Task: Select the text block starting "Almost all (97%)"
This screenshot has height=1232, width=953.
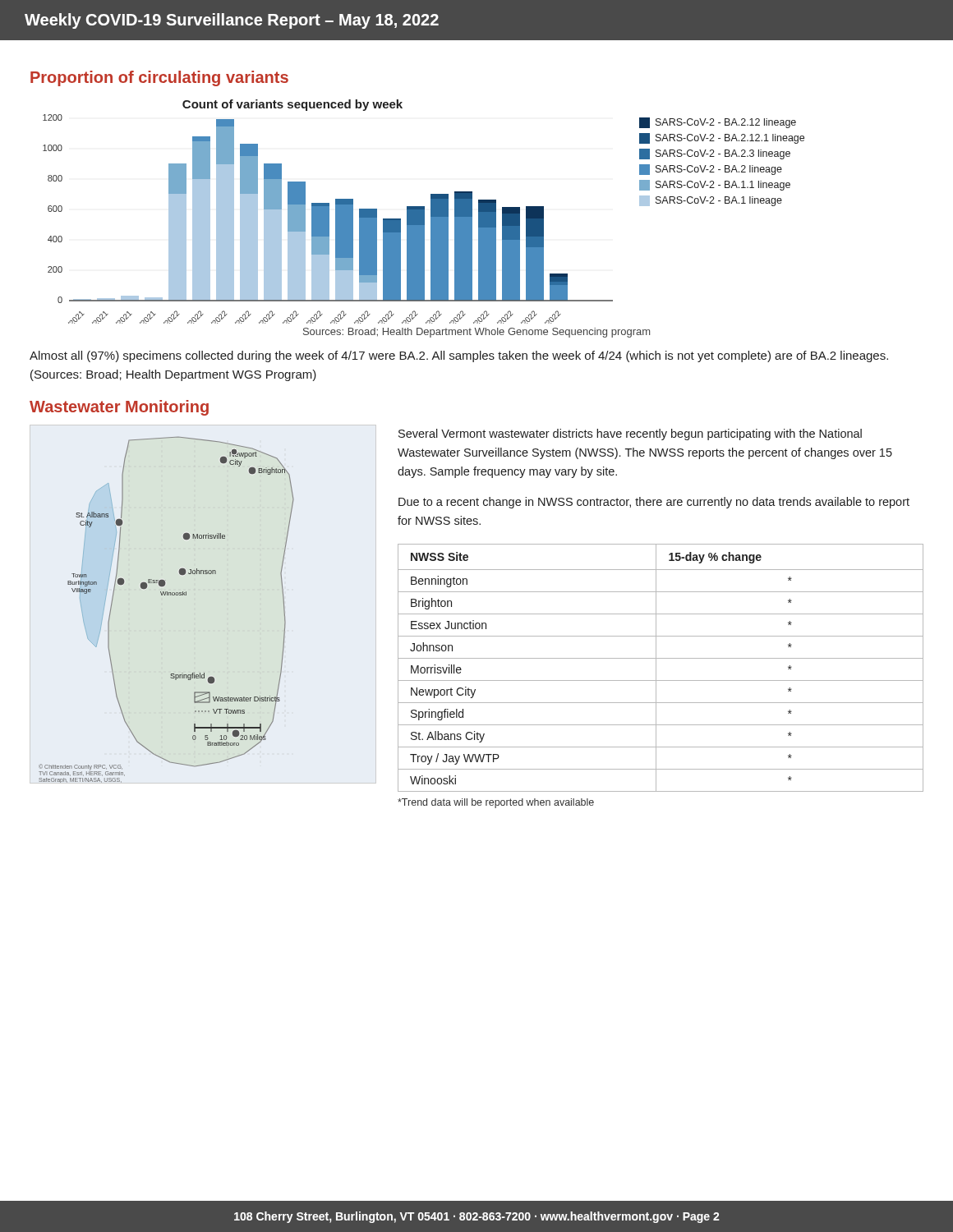Action: pos(459,365)
